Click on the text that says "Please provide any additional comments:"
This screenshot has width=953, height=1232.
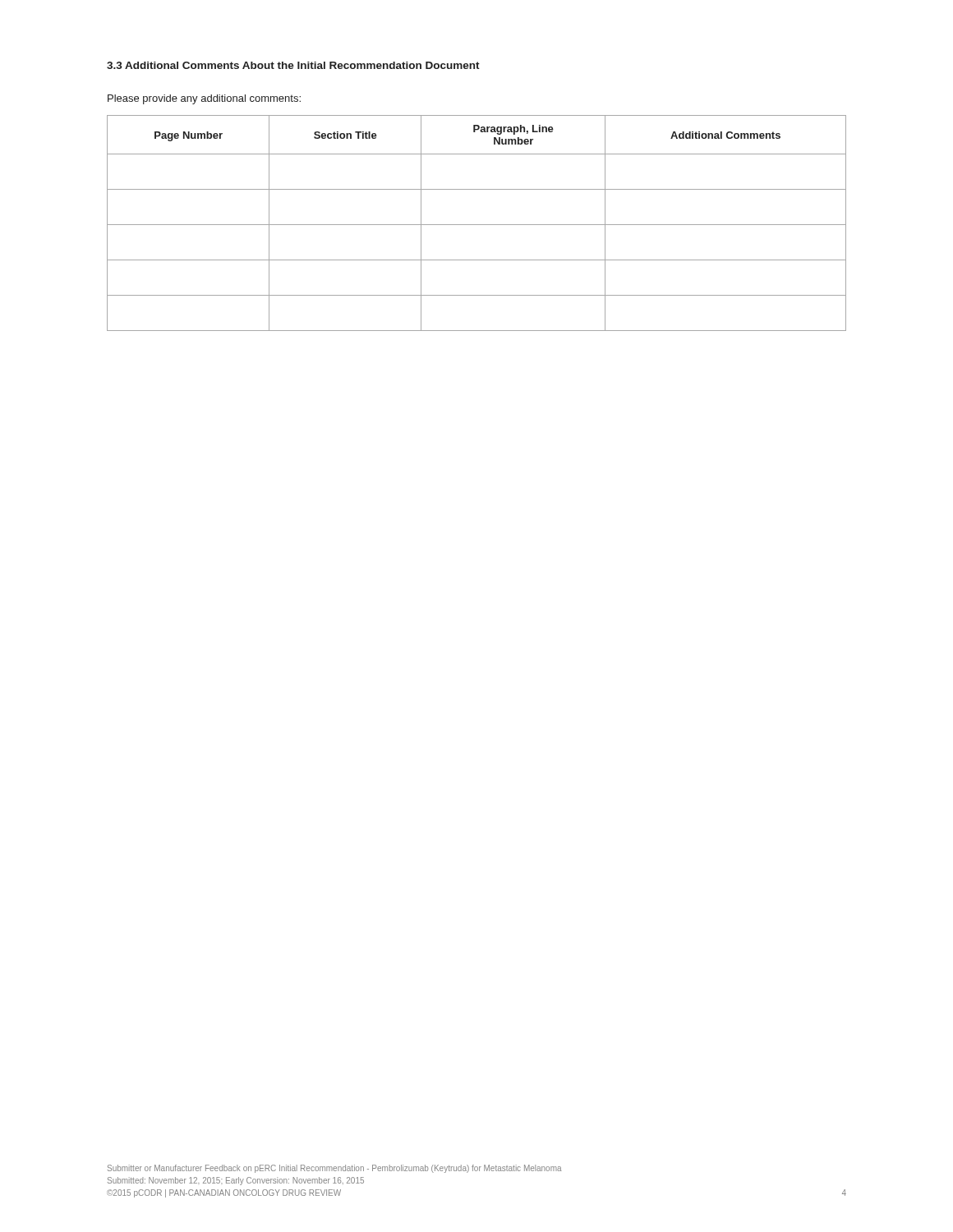tap(204, 98)
